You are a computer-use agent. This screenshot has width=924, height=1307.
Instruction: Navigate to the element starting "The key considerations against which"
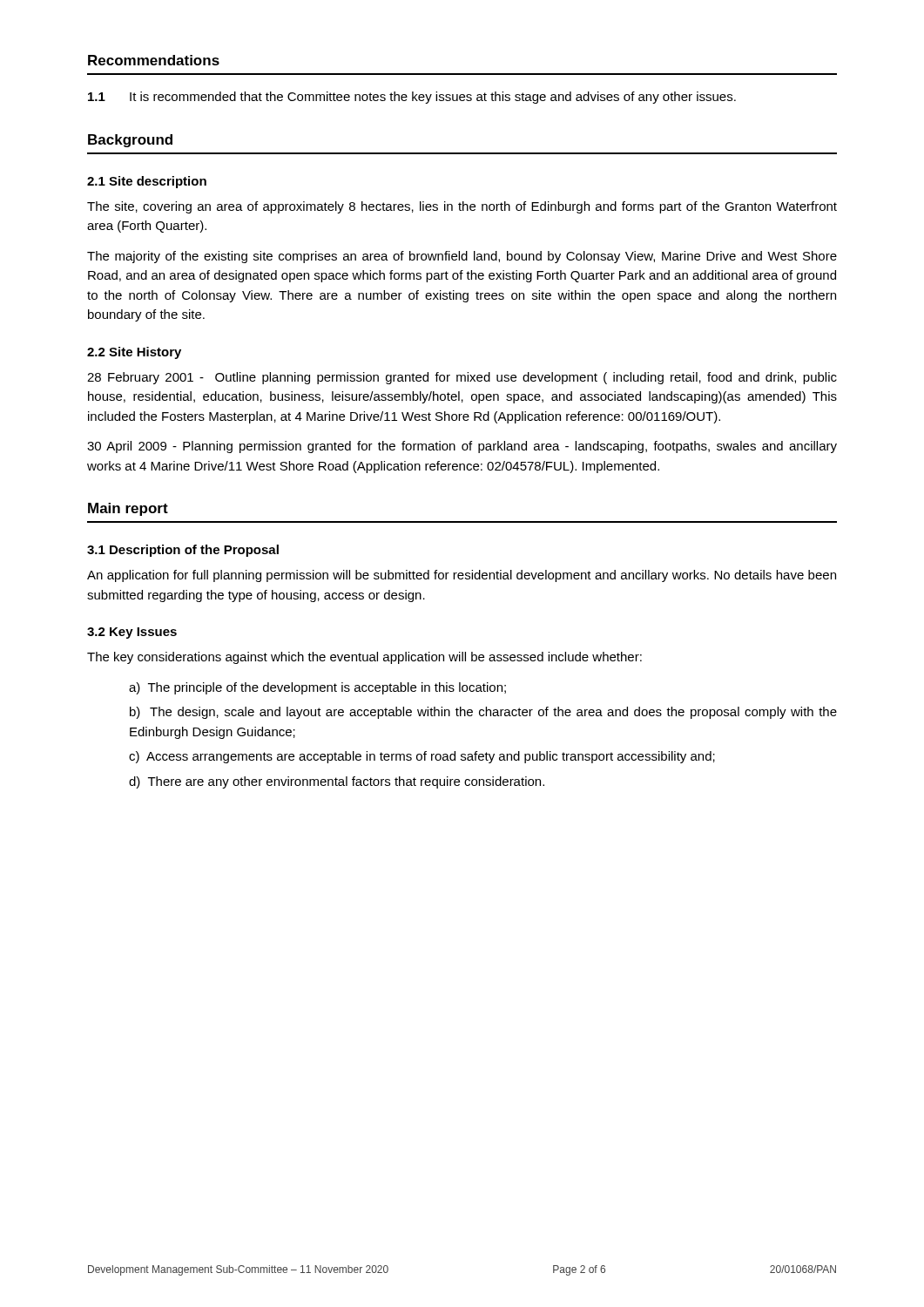(365, 657)
